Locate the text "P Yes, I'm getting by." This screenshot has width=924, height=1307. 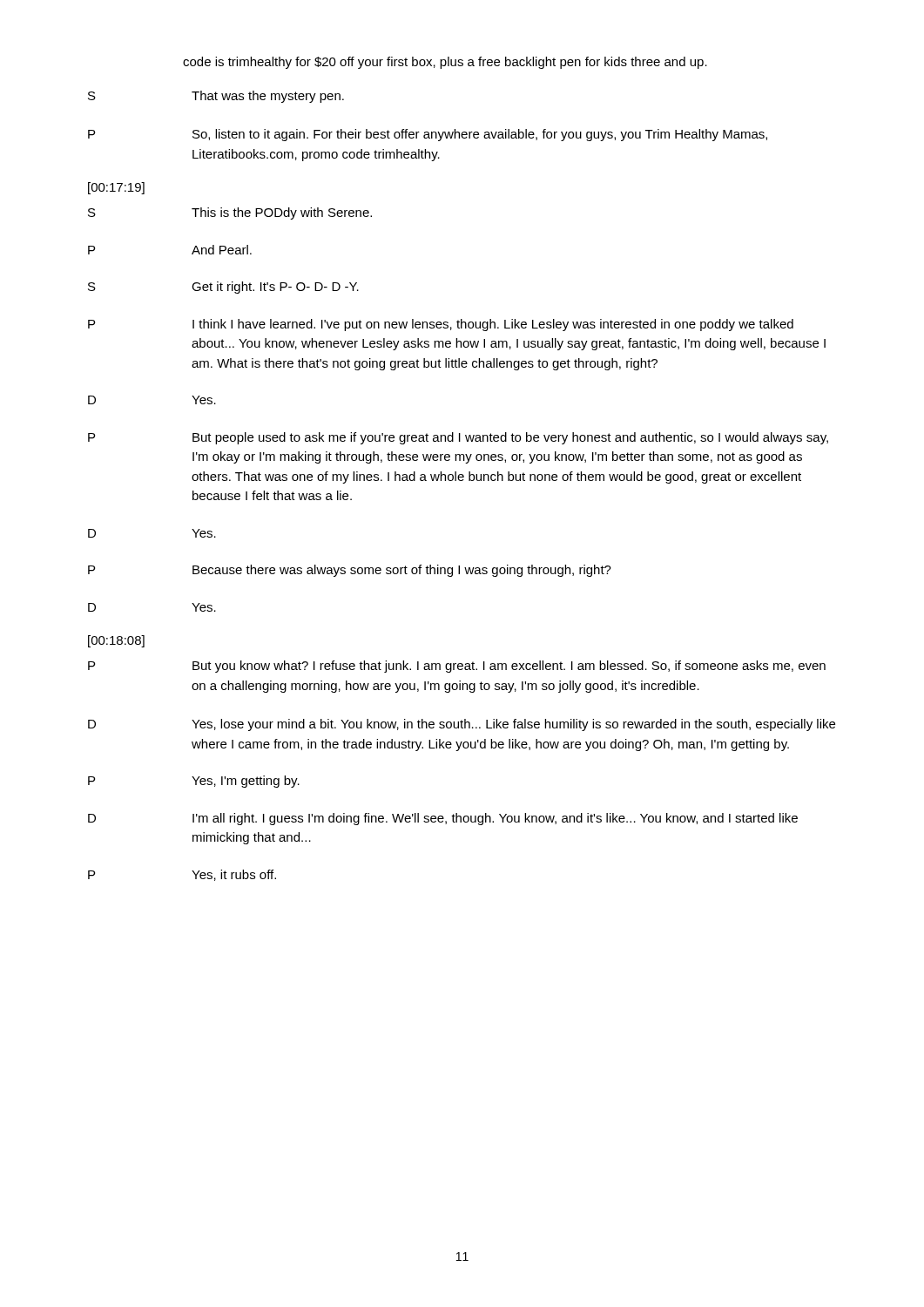click(194, 782)
